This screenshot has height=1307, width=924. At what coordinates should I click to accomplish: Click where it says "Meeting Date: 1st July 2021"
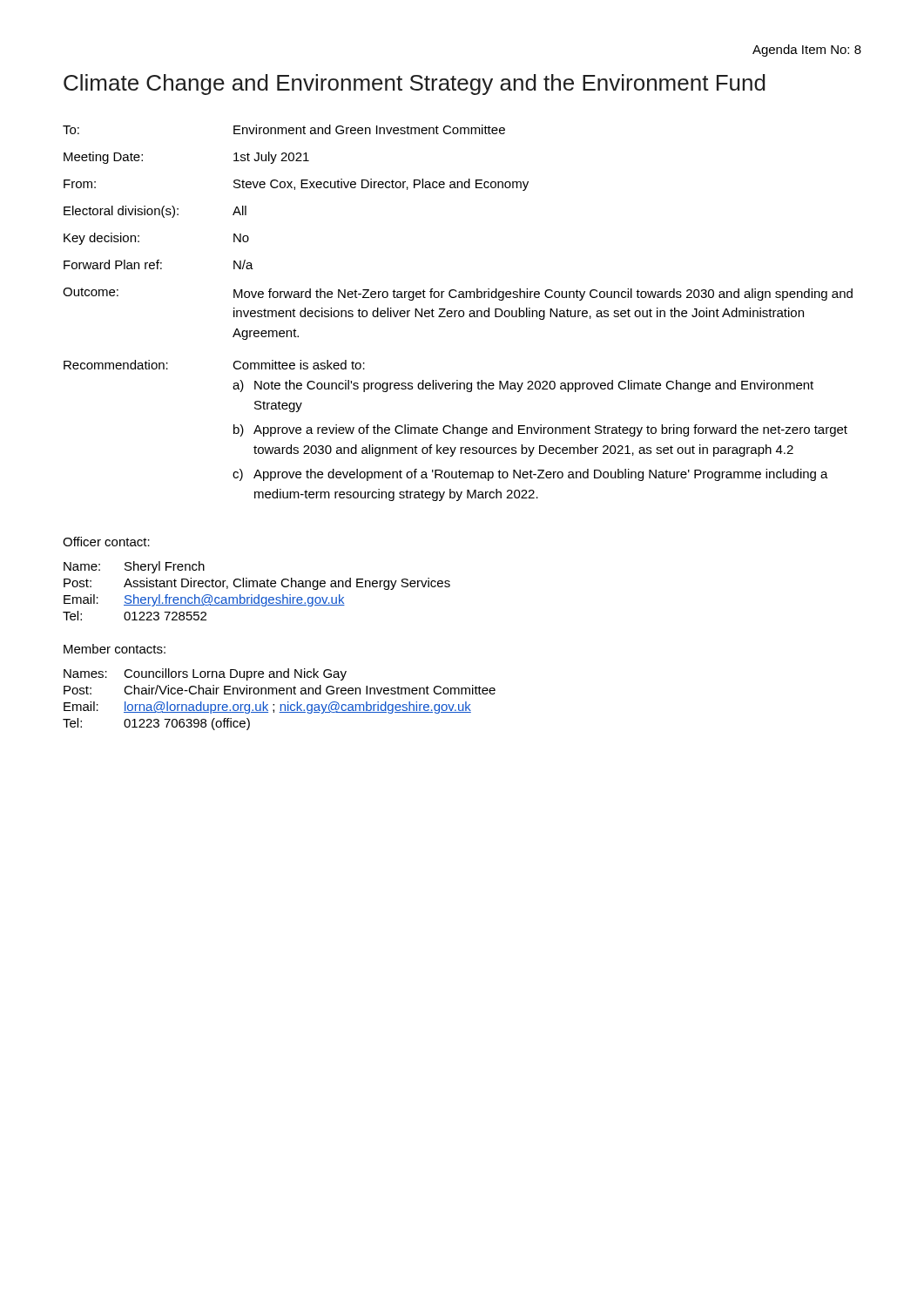(x=107, y=156)
